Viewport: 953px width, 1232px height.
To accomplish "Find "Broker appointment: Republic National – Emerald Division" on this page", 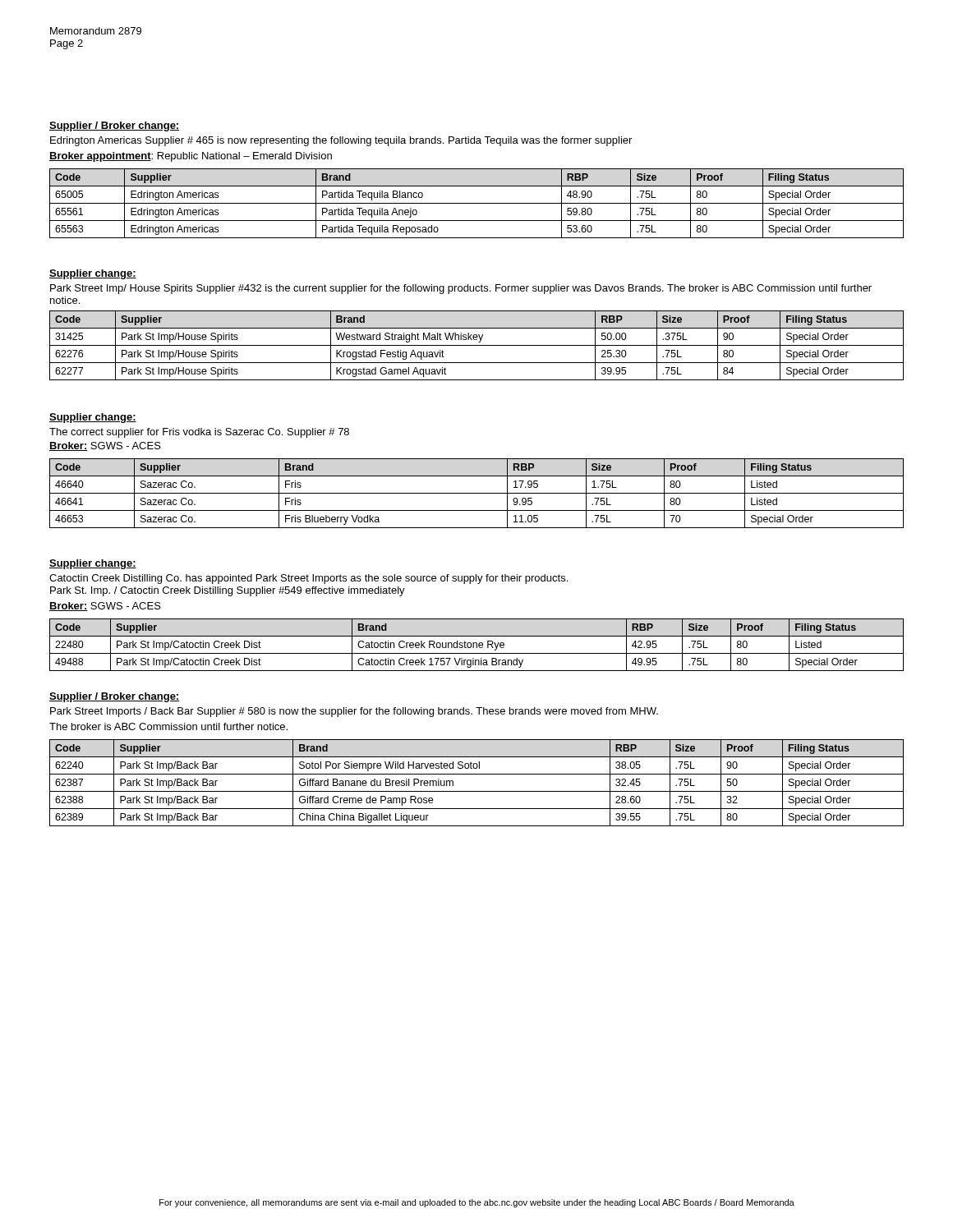I will (x=191, y=156).
